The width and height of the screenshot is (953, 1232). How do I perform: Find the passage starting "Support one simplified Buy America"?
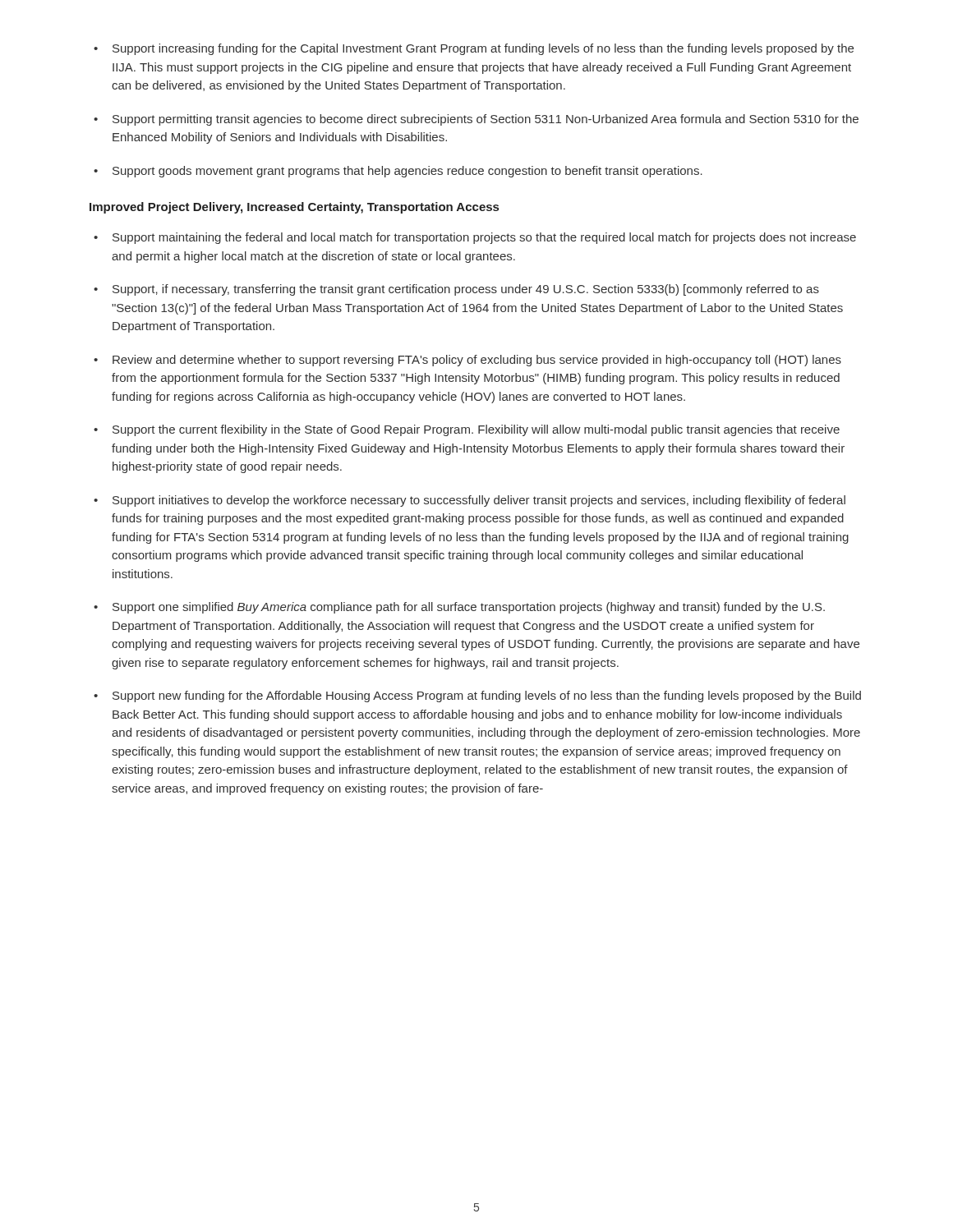[x=476, y=635]
